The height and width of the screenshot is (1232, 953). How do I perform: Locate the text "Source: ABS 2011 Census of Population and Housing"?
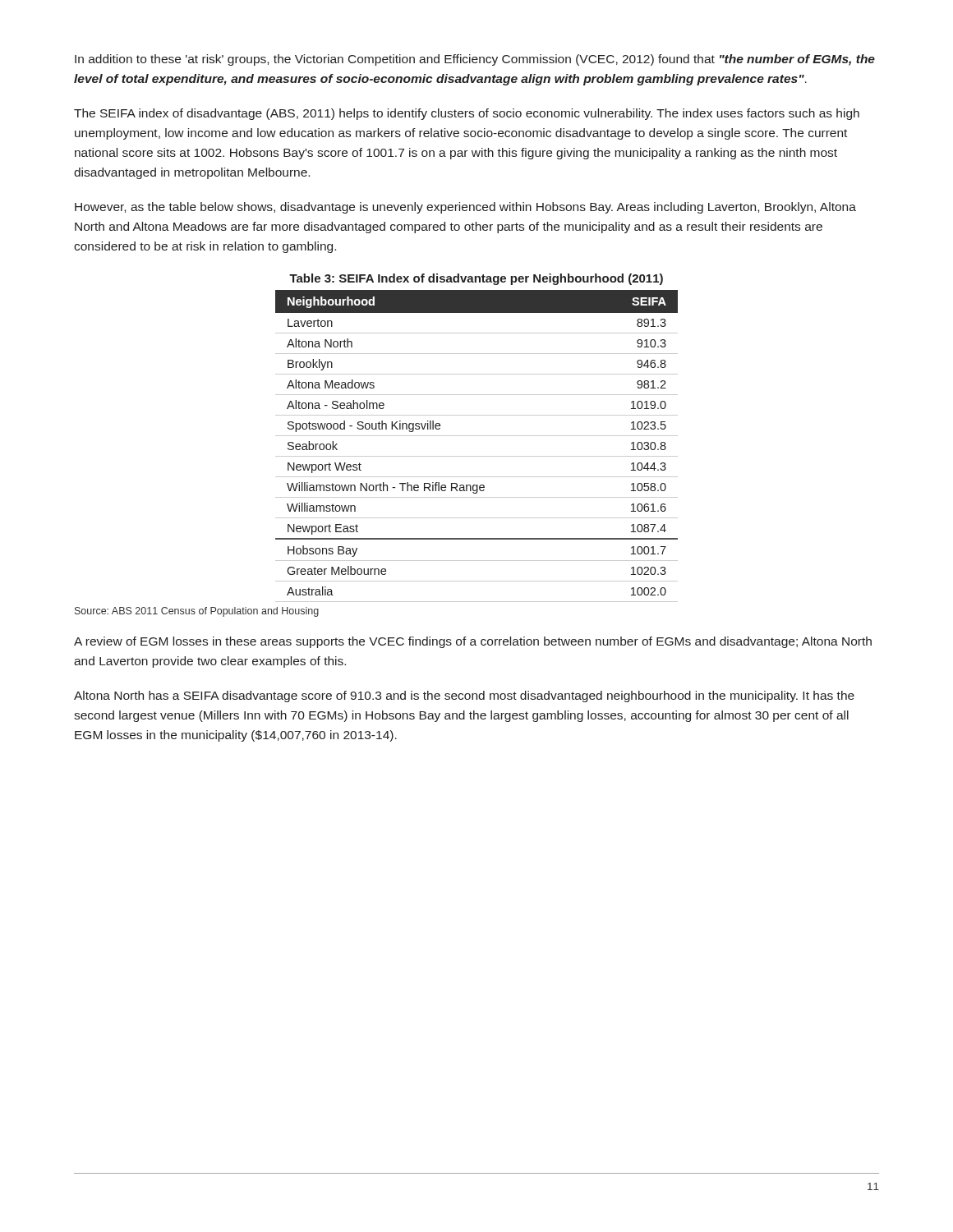point(196,611)
